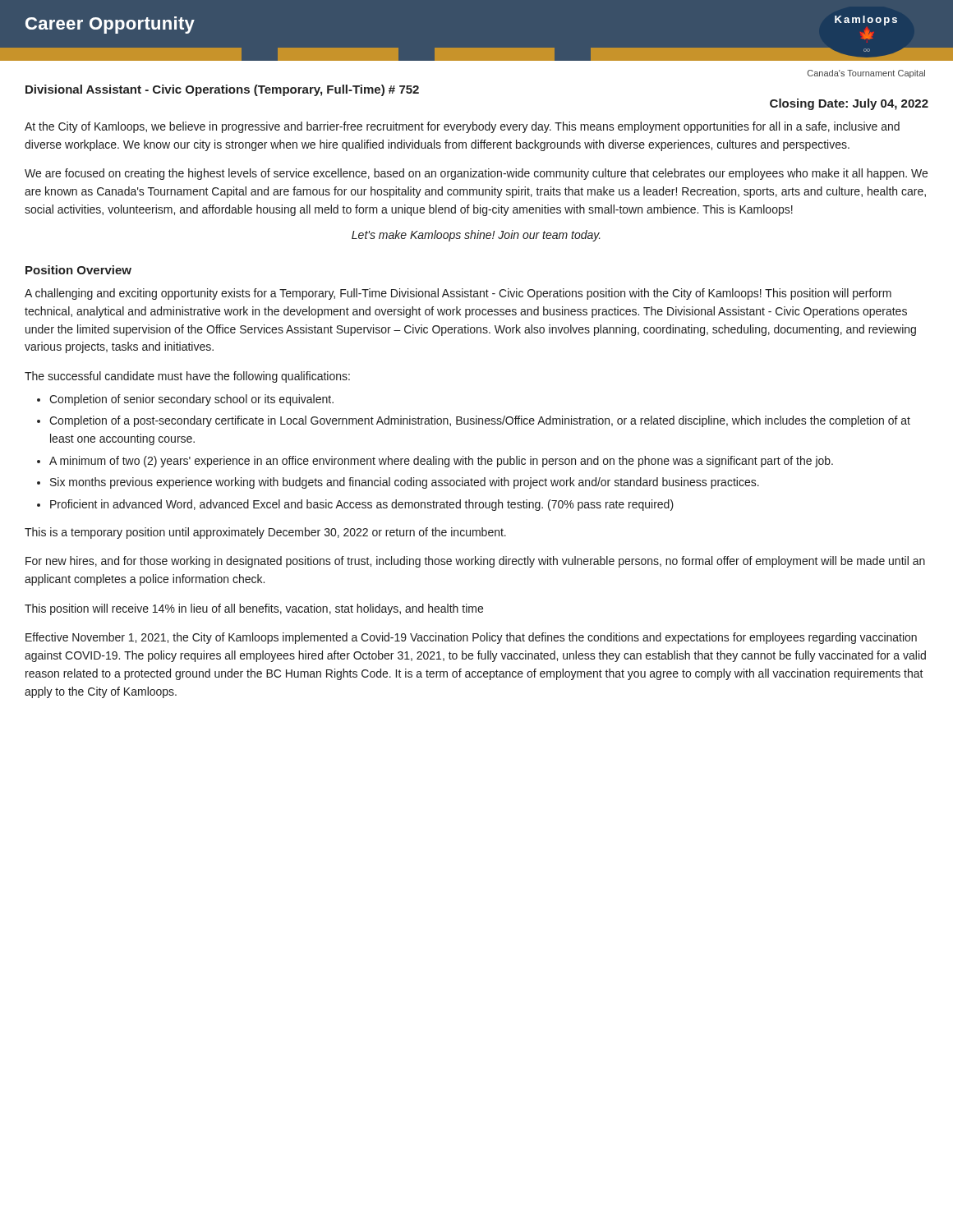This screenshot has height=1232, width=953.
Task: Navigate to the block starting "This position will receive"
Action: click(254, 608)
